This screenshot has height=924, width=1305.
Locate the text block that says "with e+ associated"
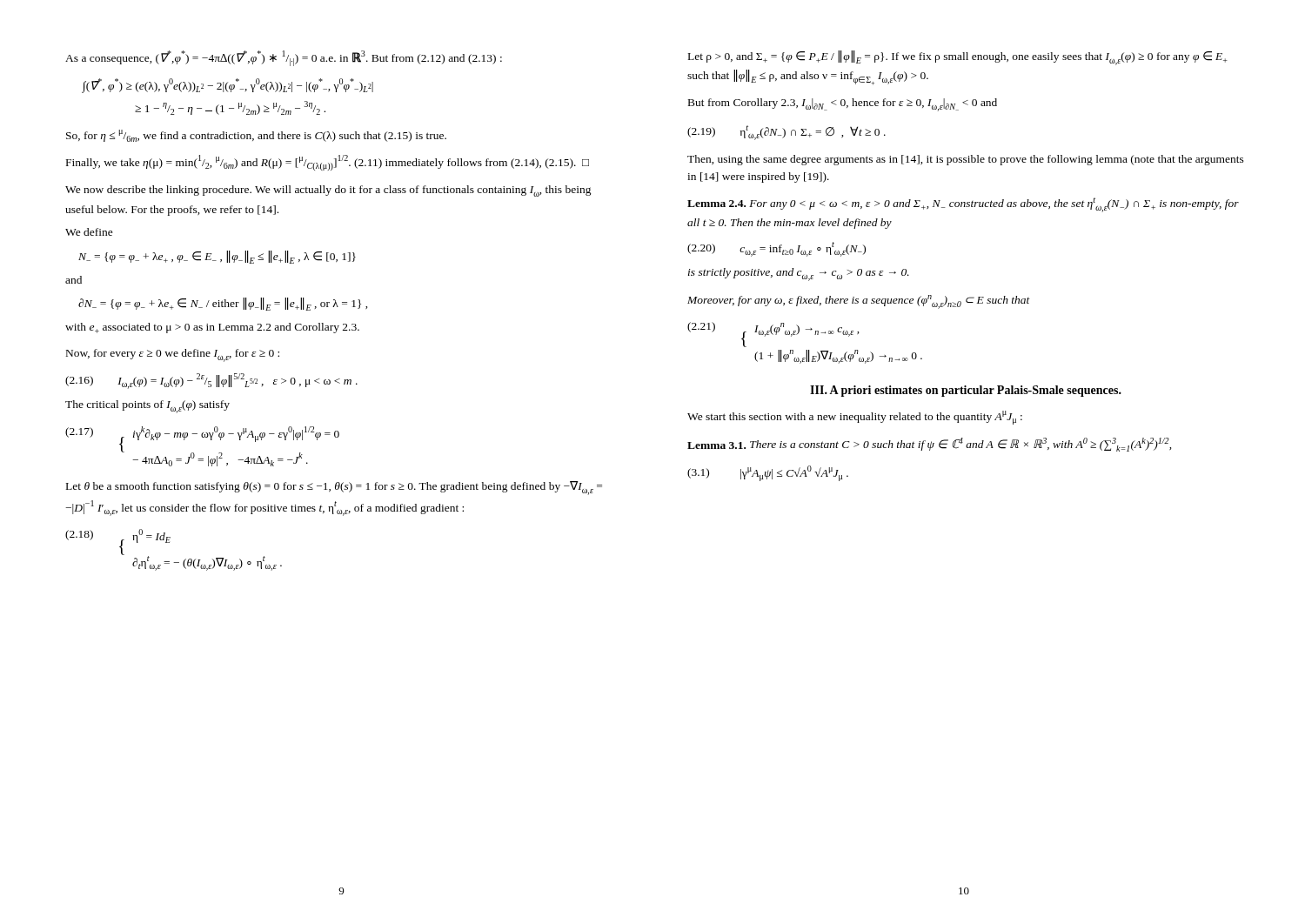point(344,328)
